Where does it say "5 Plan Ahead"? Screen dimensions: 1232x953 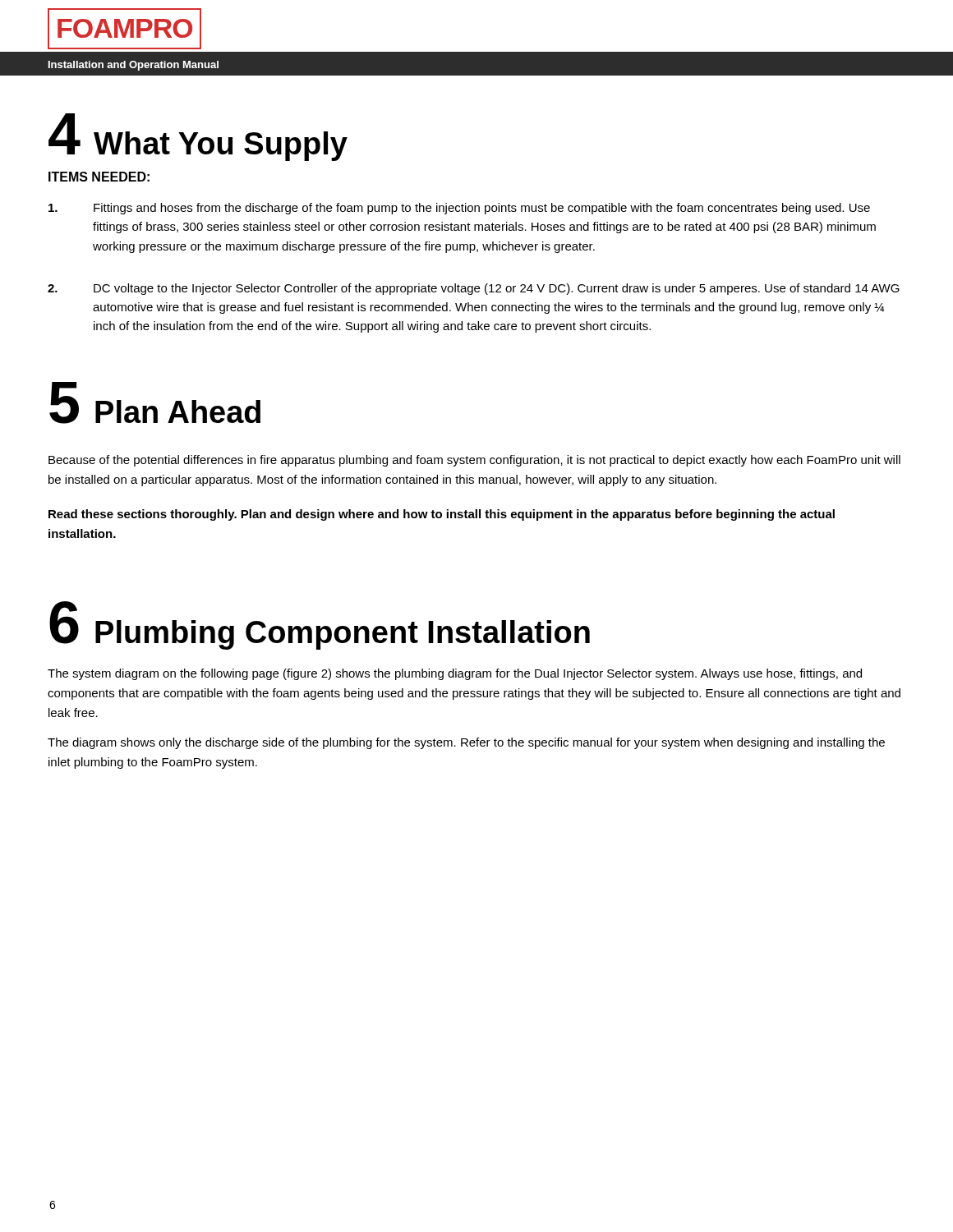coord(155,402)
